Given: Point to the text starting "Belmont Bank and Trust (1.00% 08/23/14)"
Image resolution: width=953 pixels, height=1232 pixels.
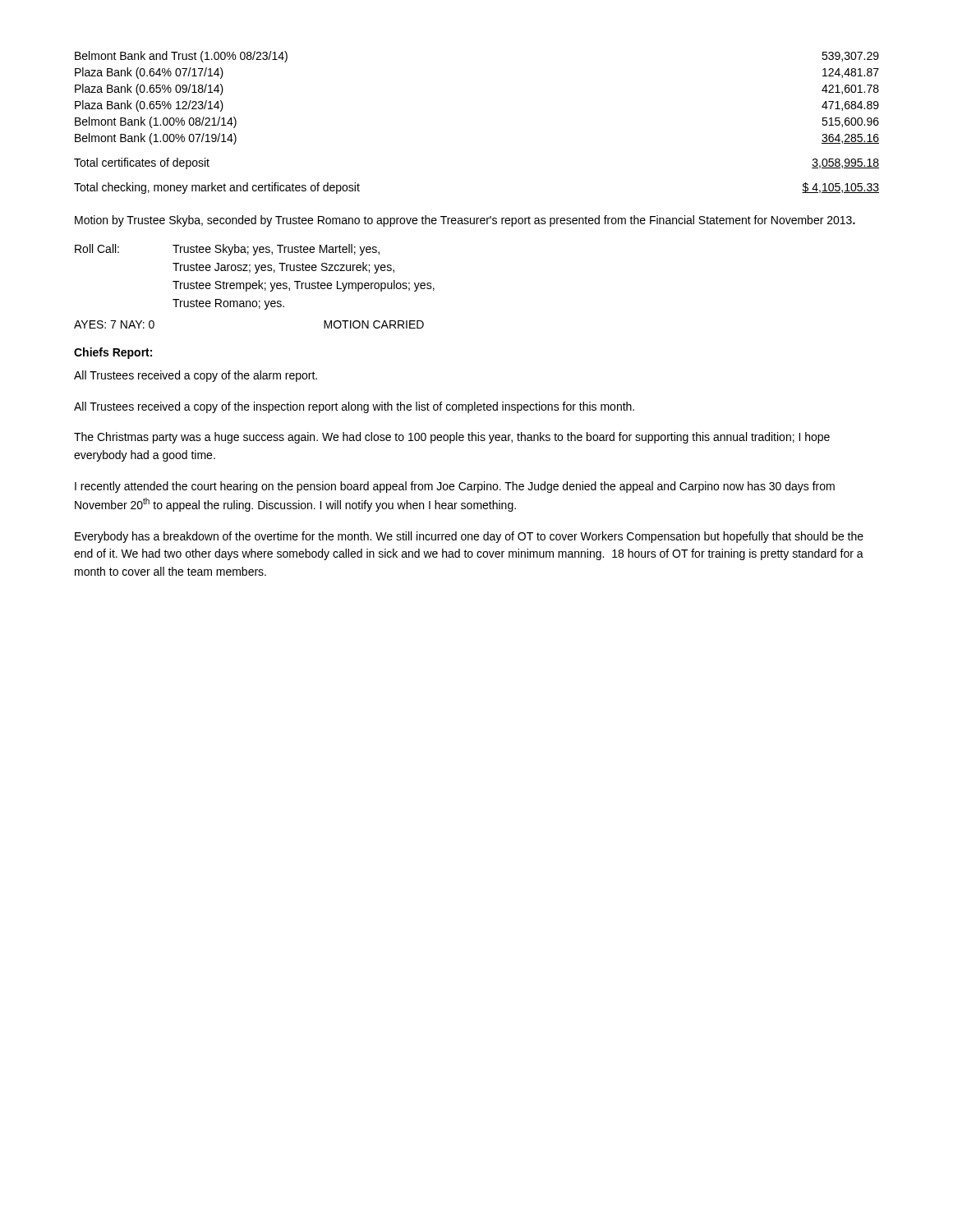Looking at the screenshot, I should 179,56.
